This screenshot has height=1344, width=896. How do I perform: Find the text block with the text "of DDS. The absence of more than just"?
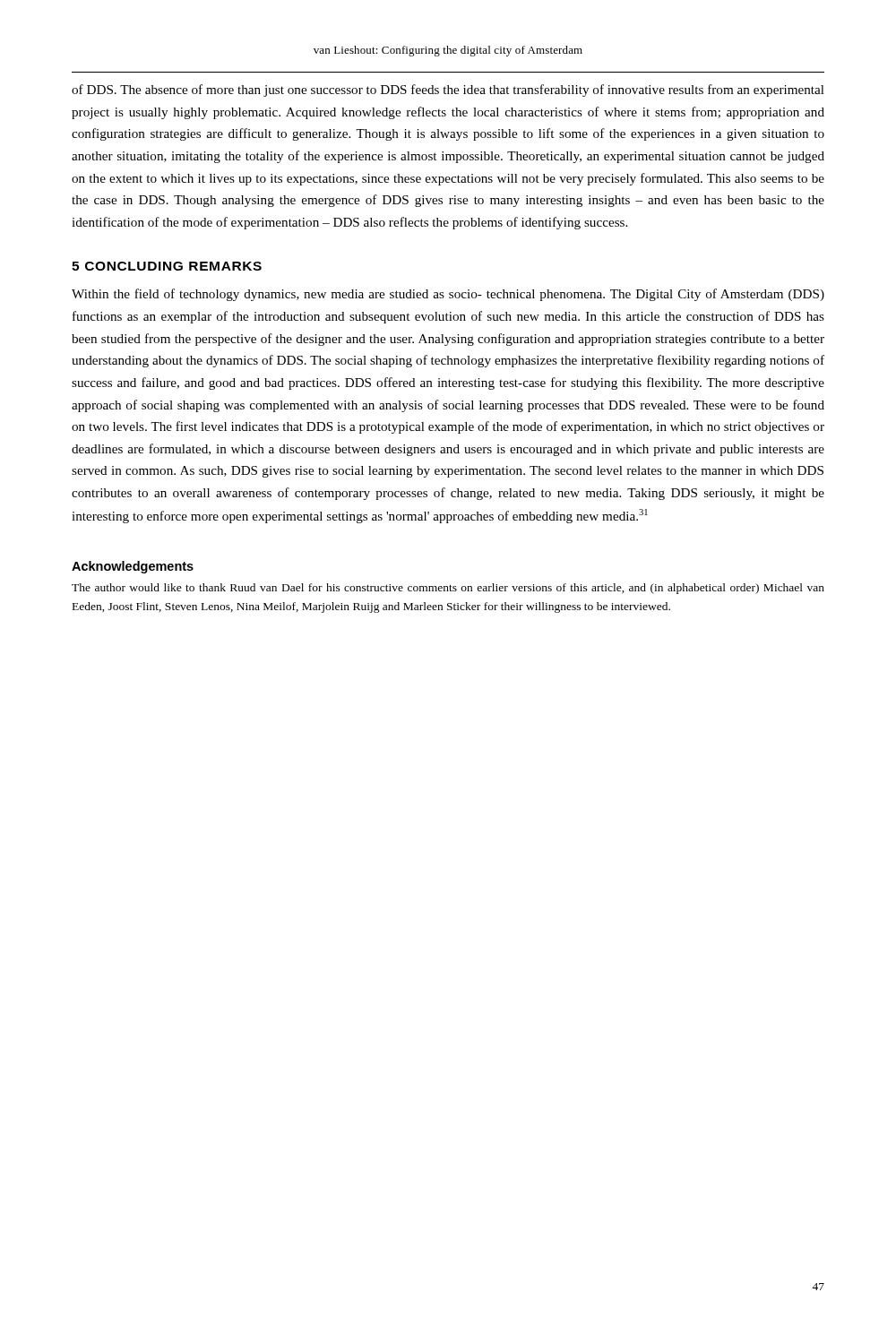448,155
